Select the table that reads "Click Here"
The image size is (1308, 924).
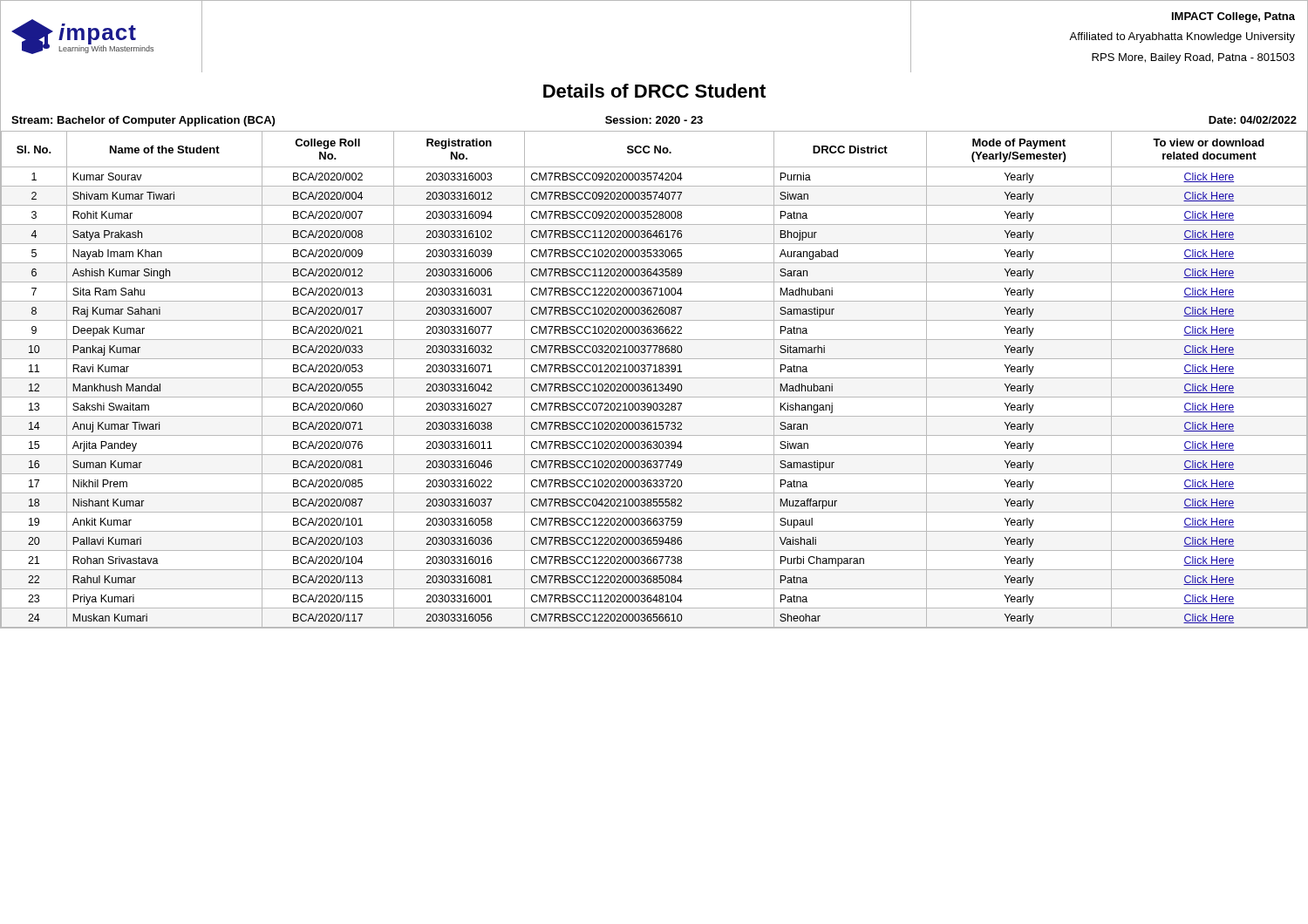coord(654,380)
